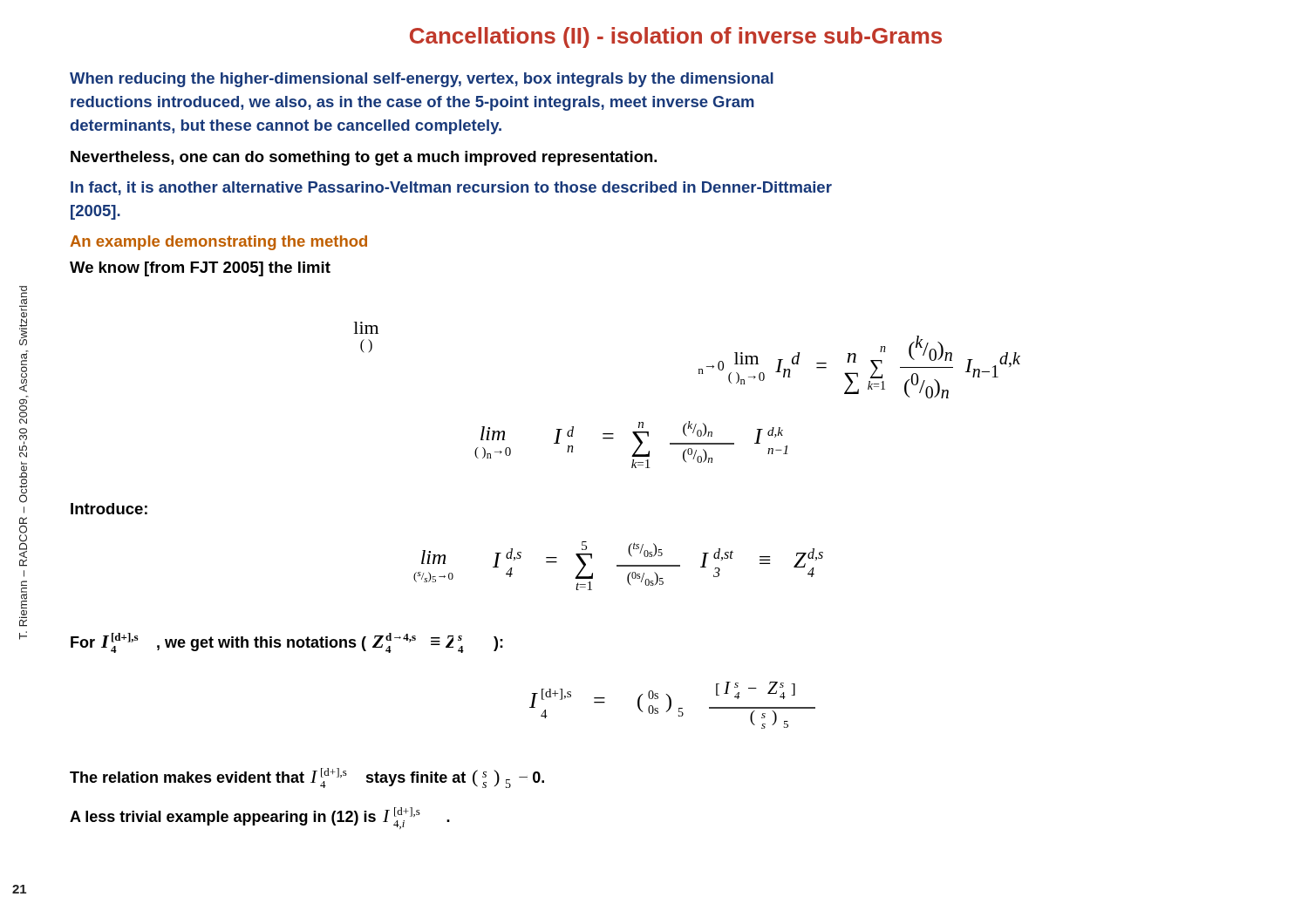
Task: Locate the text starting "Cancellations (II) - isolation of inverse"
Action: click(676, 36)
